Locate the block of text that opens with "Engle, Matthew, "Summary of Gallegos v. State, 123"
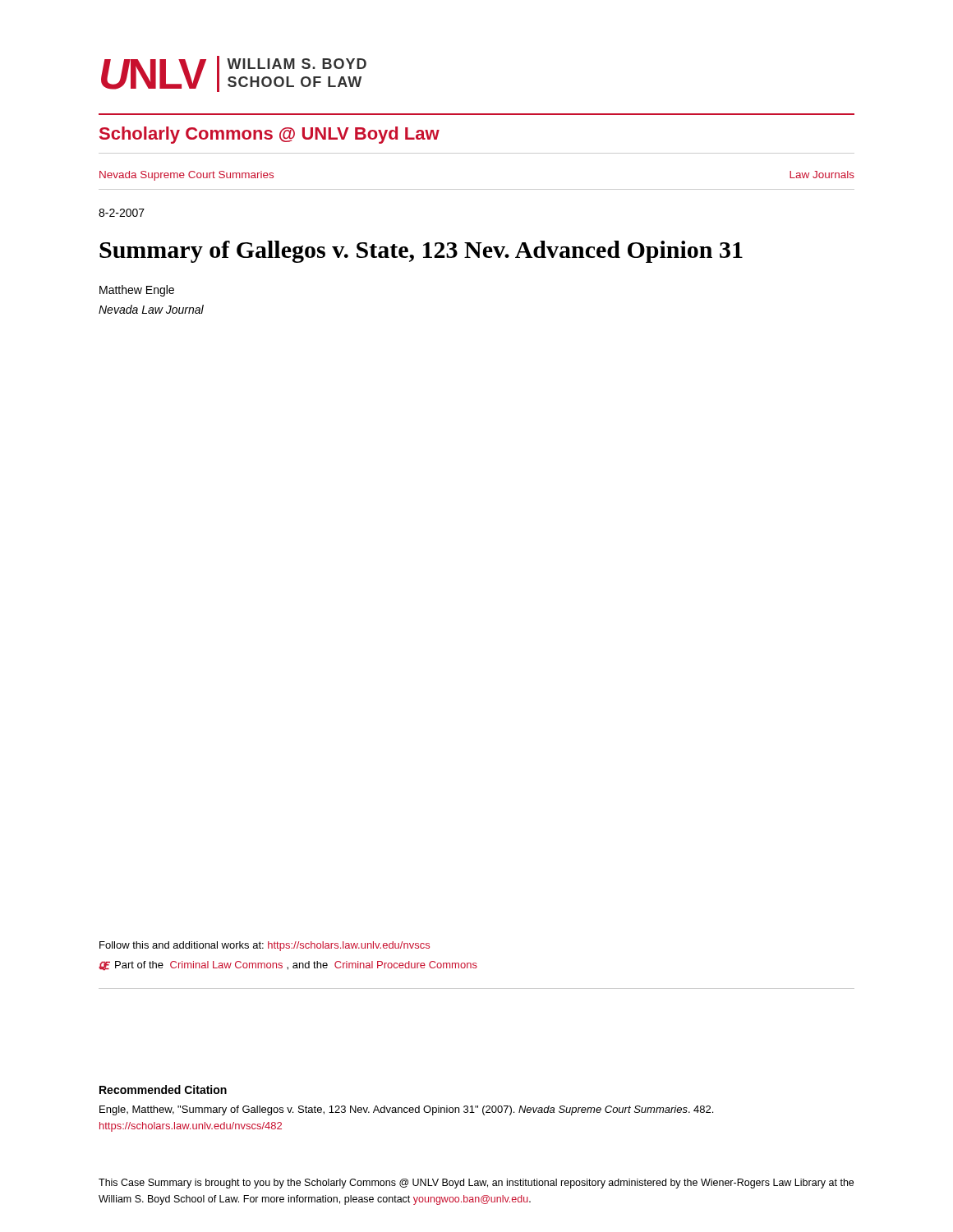 (x=406, y=1117)
